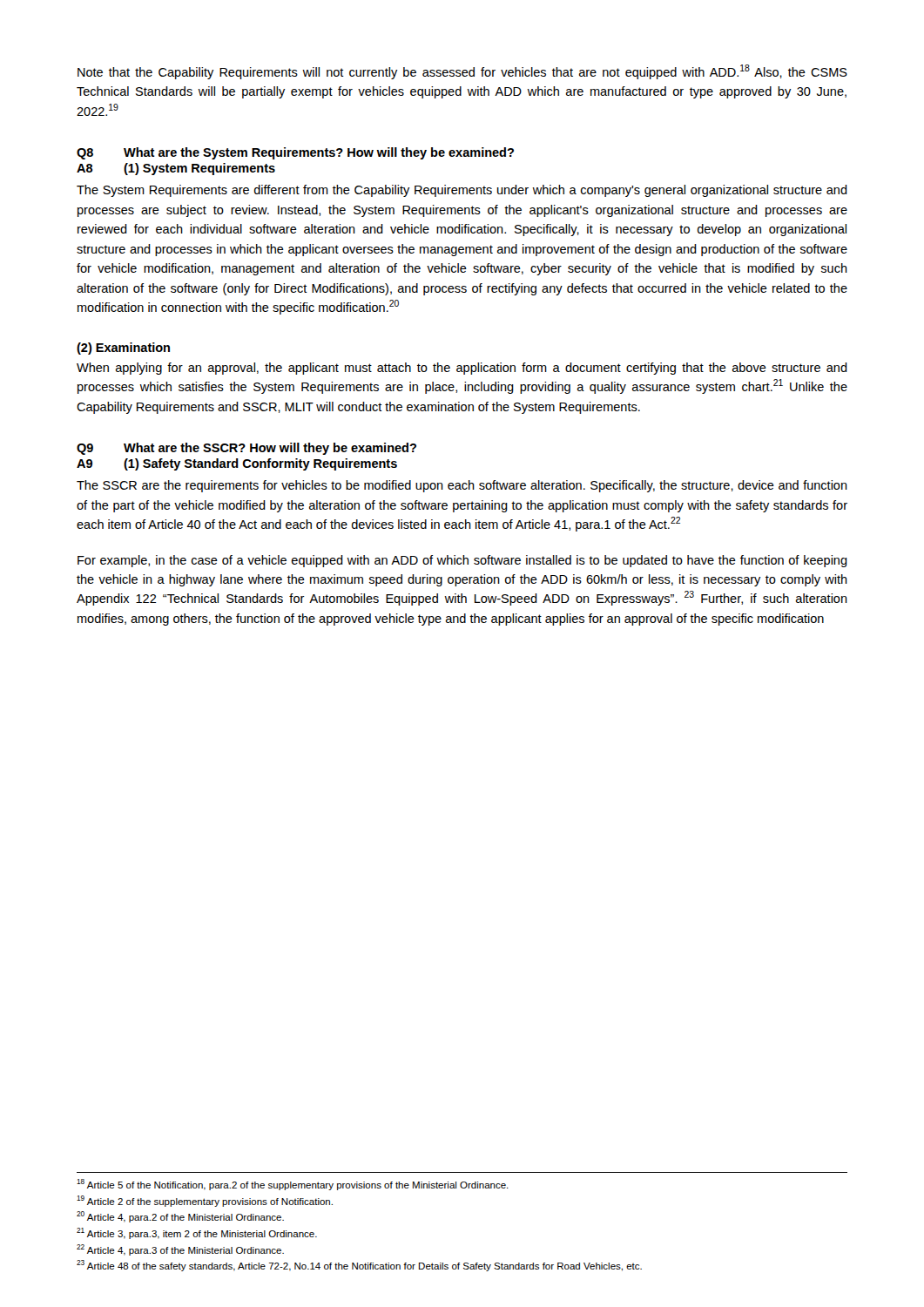This screenshot has height=1307, width=924.
Task: Find the text block starting "20 Article 4, para.2 of the"
Action: (x=181, y=1217)
